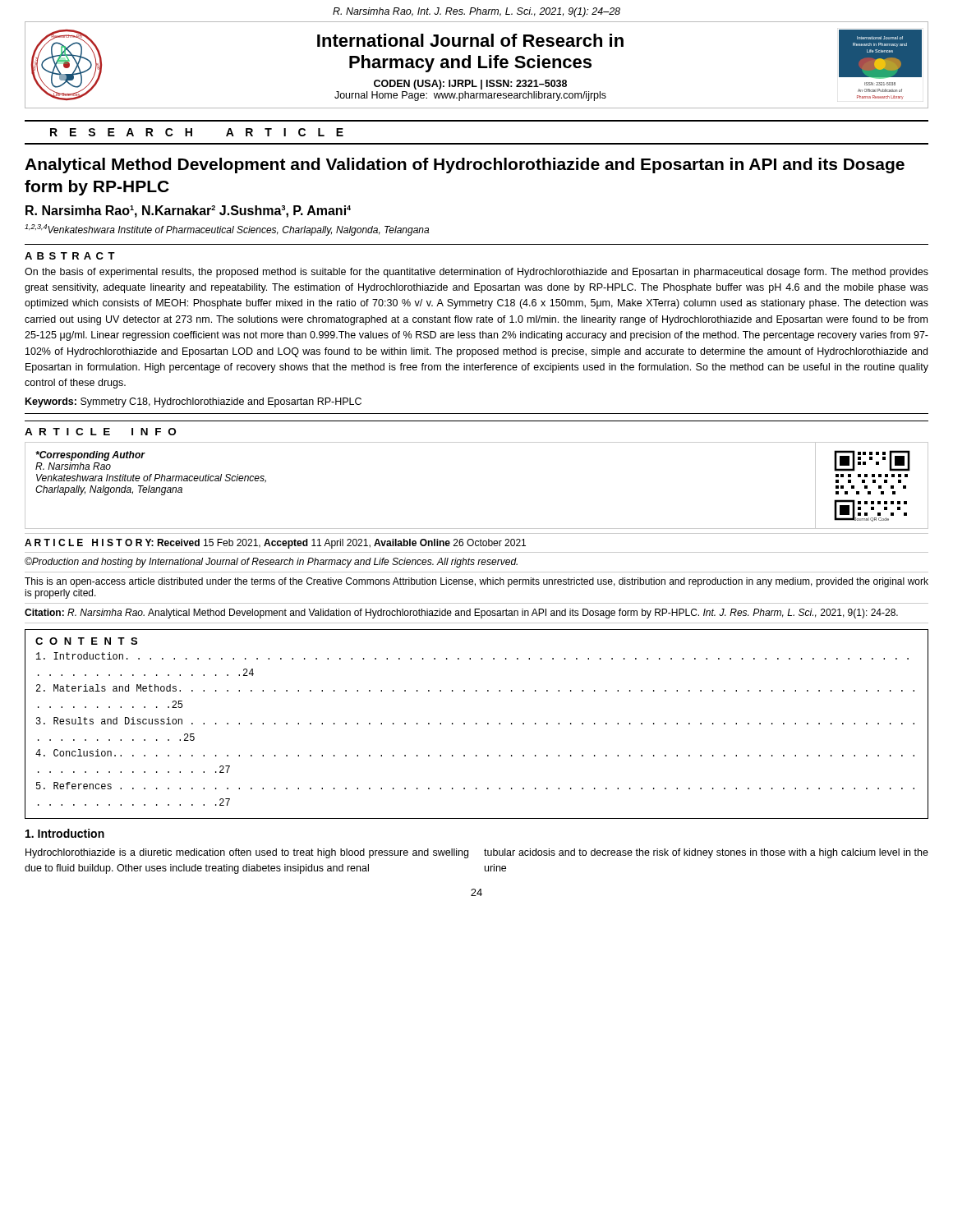953x1232 pixels.
Task: Select the text block starting "Corresponding Author R. Narsimha Rao Venkateshwara Institute"
Action: pos(151,472)
